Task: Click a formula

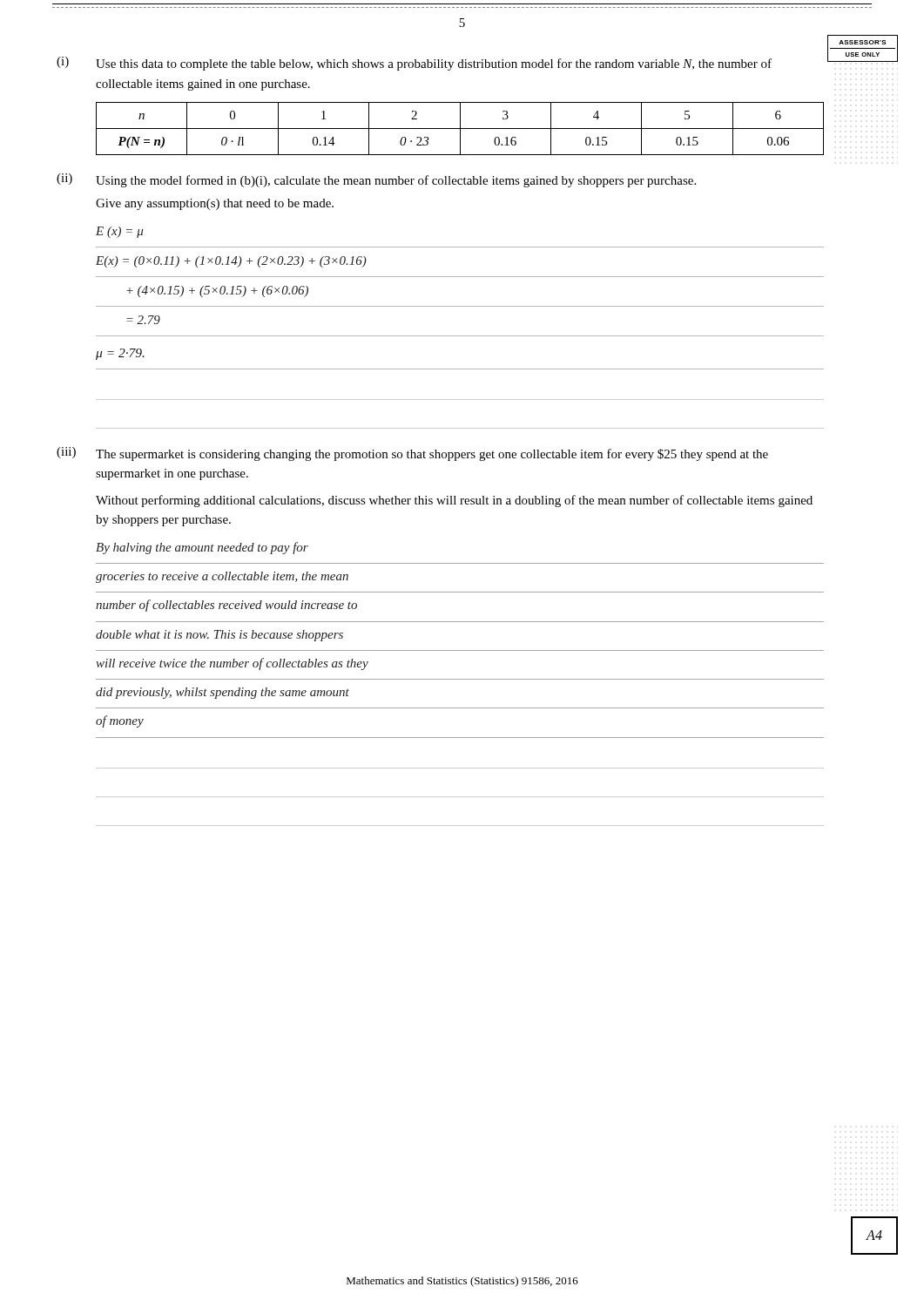Action: [460, 293]
